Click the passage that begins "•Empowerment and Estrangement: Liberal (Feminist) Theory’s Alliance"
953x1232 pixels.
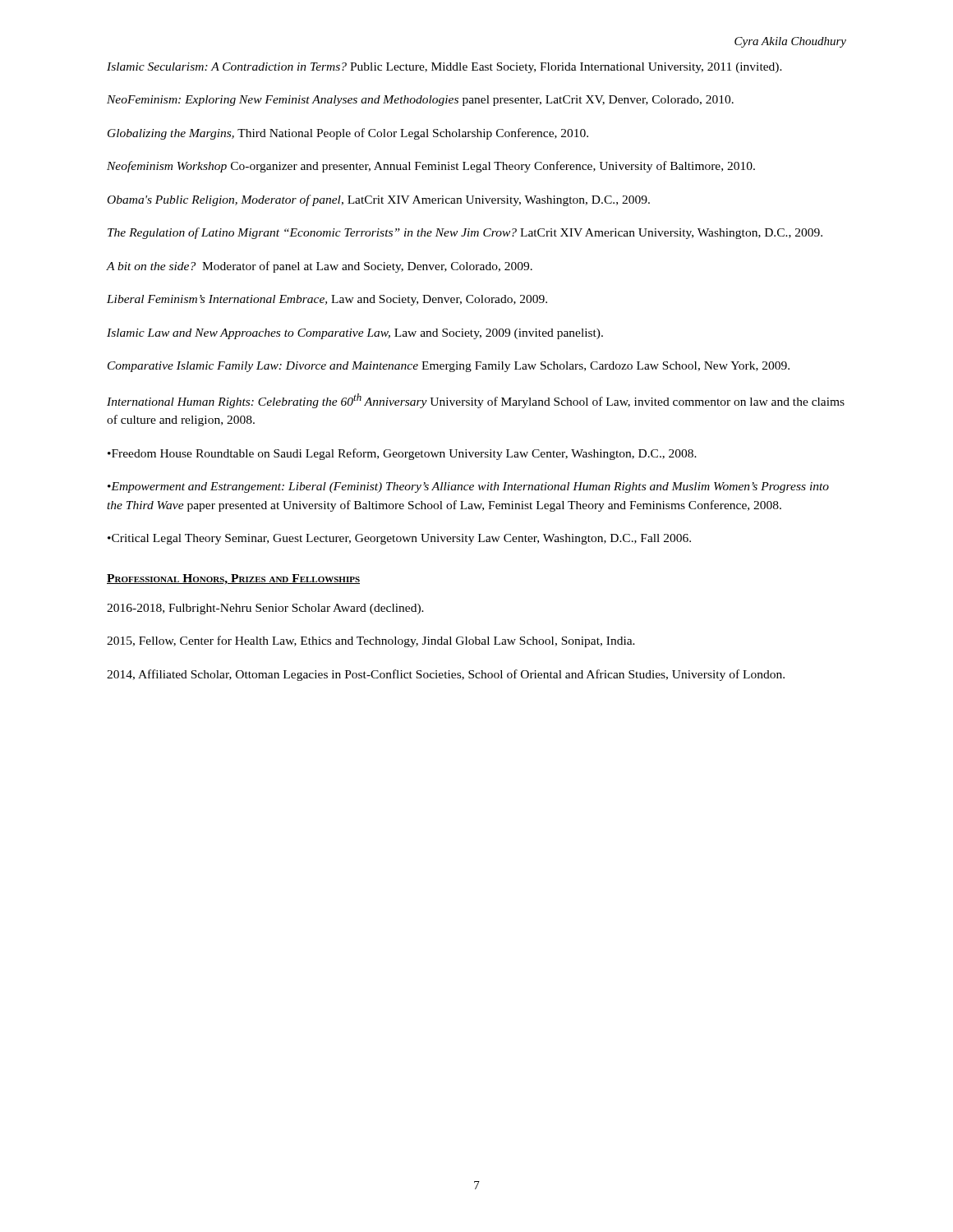pos(468,495)
